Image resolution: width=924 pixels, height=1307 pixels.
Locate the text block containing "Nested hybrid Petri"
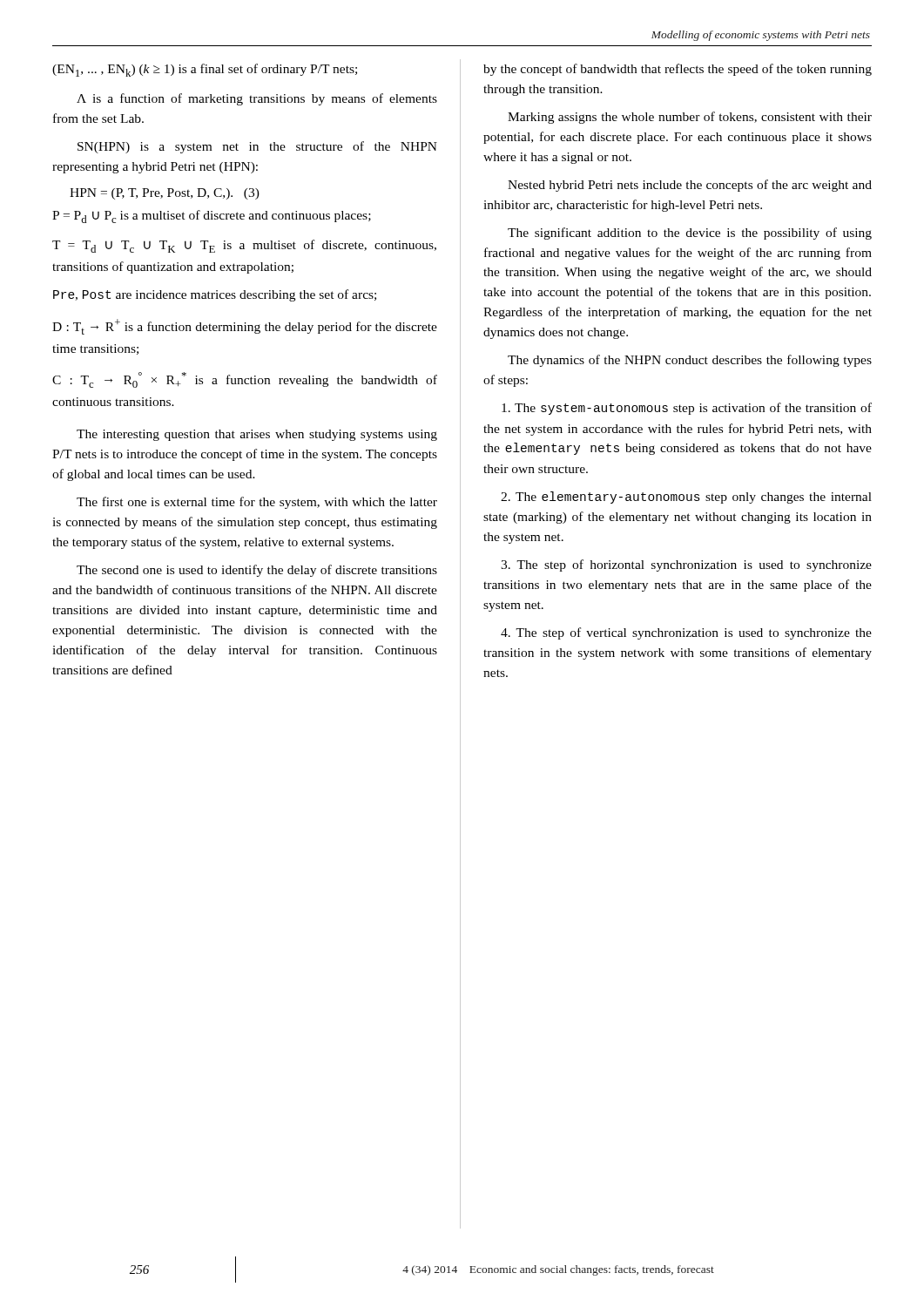pyautogui.click(x=678, y=195)
